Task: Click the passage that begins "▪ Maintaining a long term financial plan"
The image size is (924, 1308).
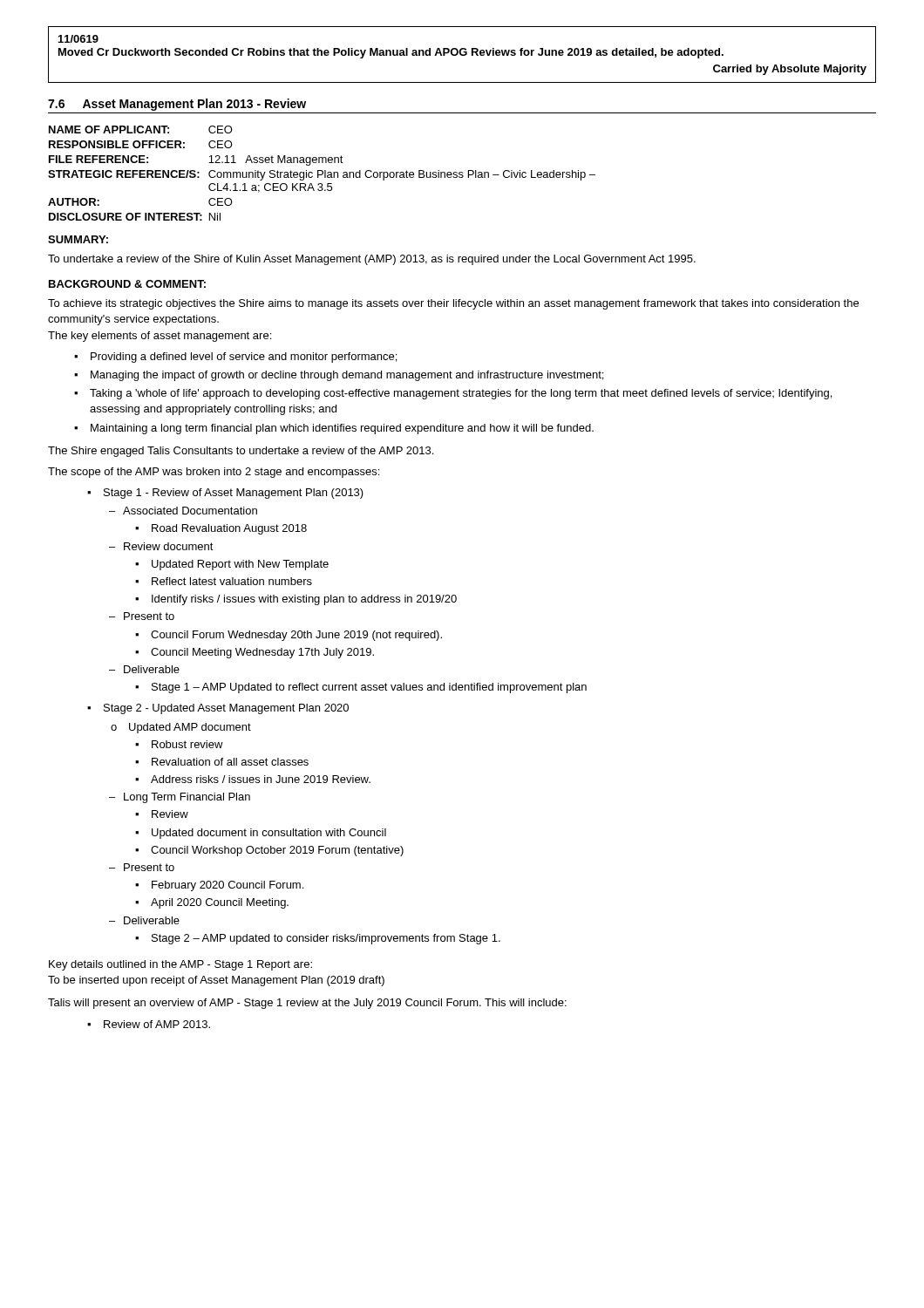Action: [x=475, y=428]
